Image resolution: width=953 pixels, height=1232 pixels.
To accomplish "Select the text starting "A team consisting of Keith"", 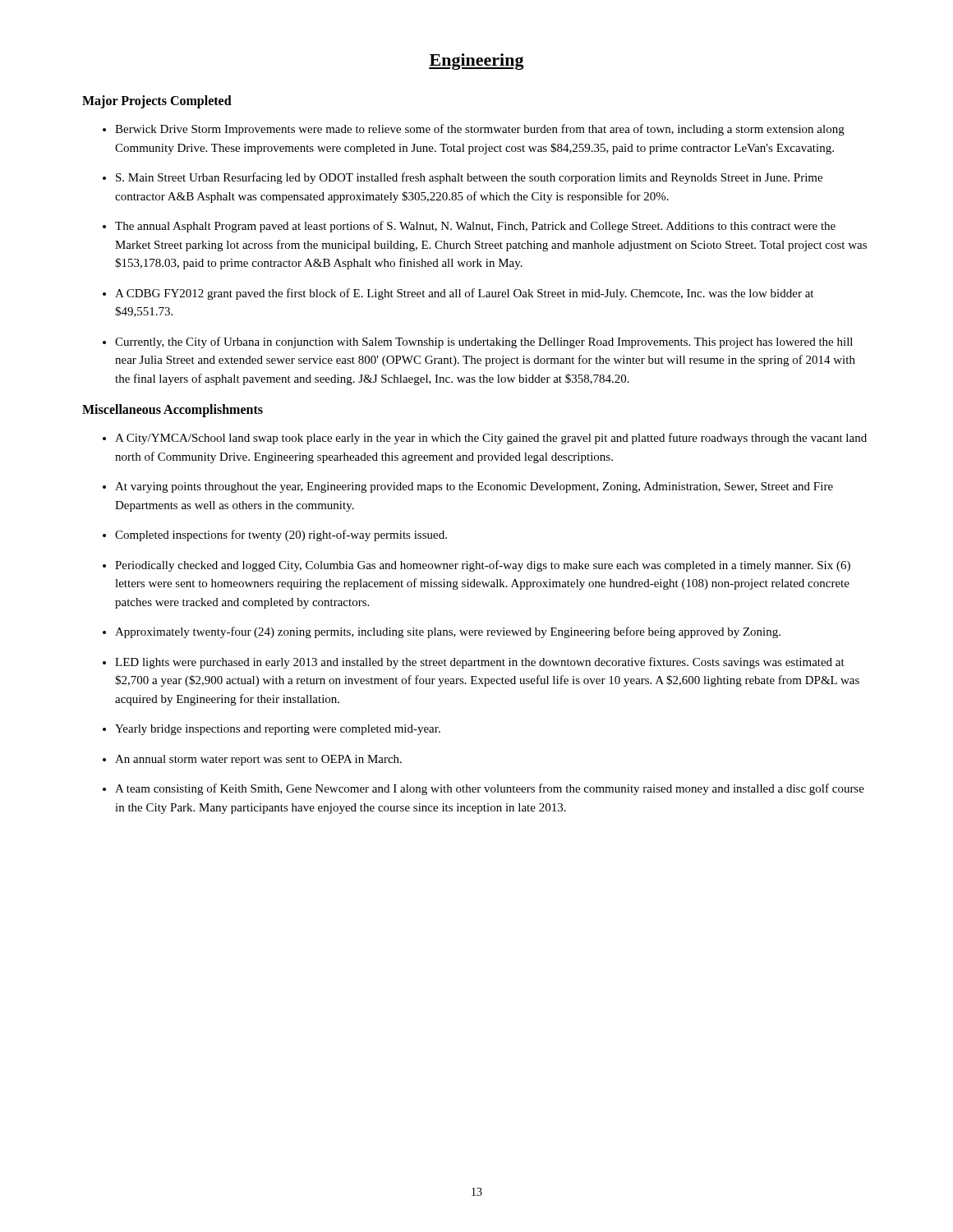I will pyautogui.click(x=490, y=798).
